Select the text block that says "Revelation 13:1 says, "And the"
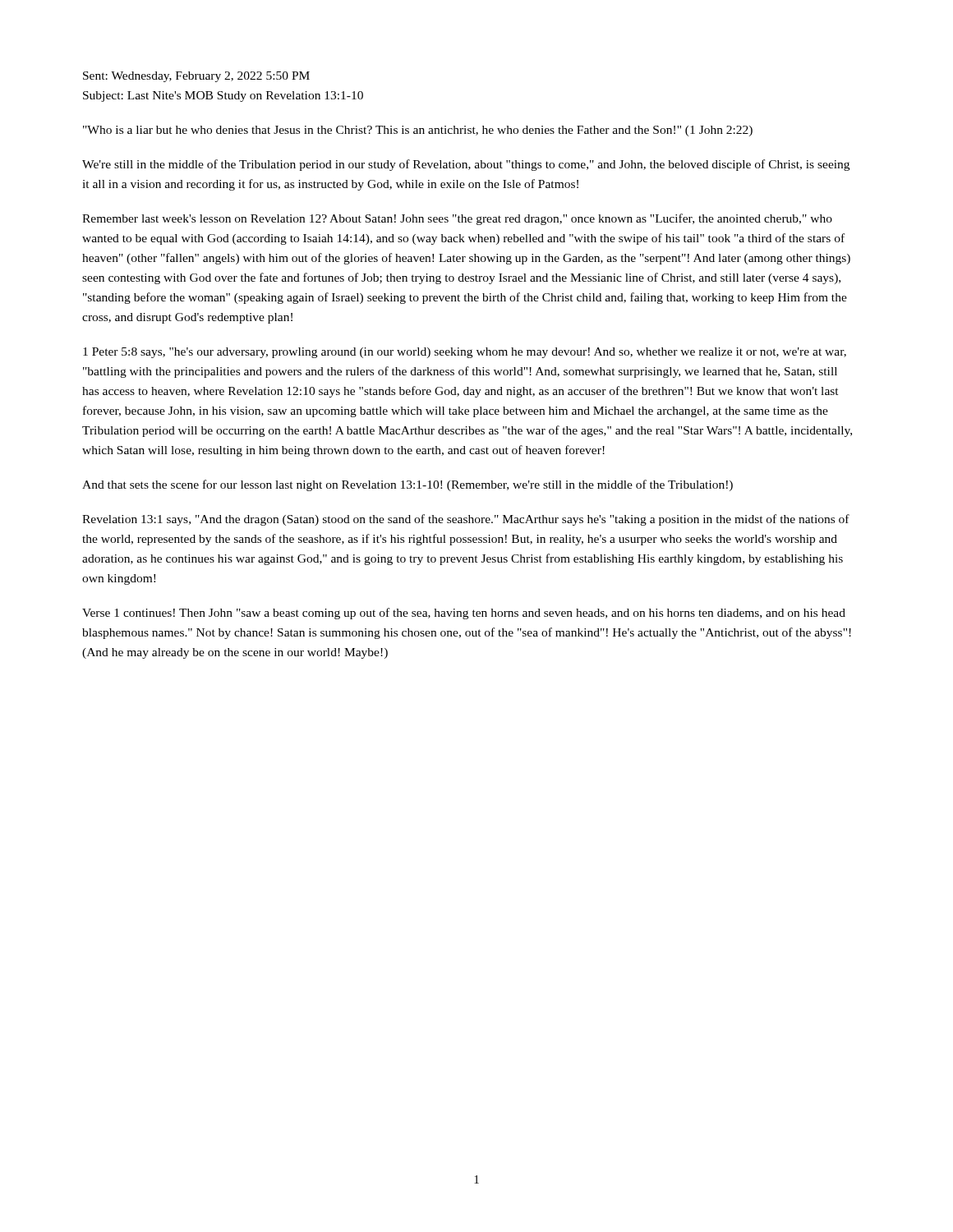Viewport: 953px width, 1232px height. click(466, 548)
